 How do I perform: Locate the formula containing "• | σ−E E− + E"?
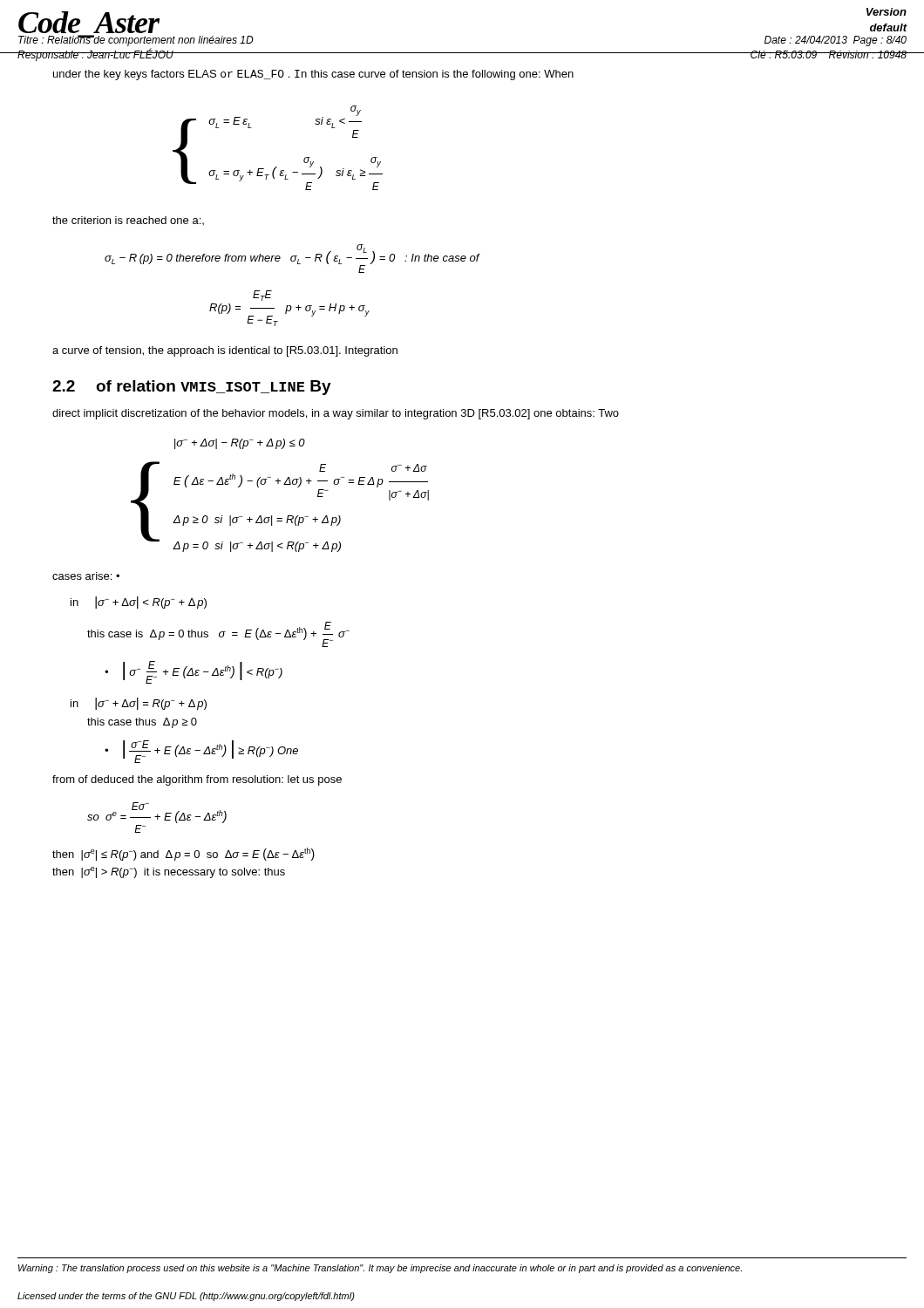(202, 751)
